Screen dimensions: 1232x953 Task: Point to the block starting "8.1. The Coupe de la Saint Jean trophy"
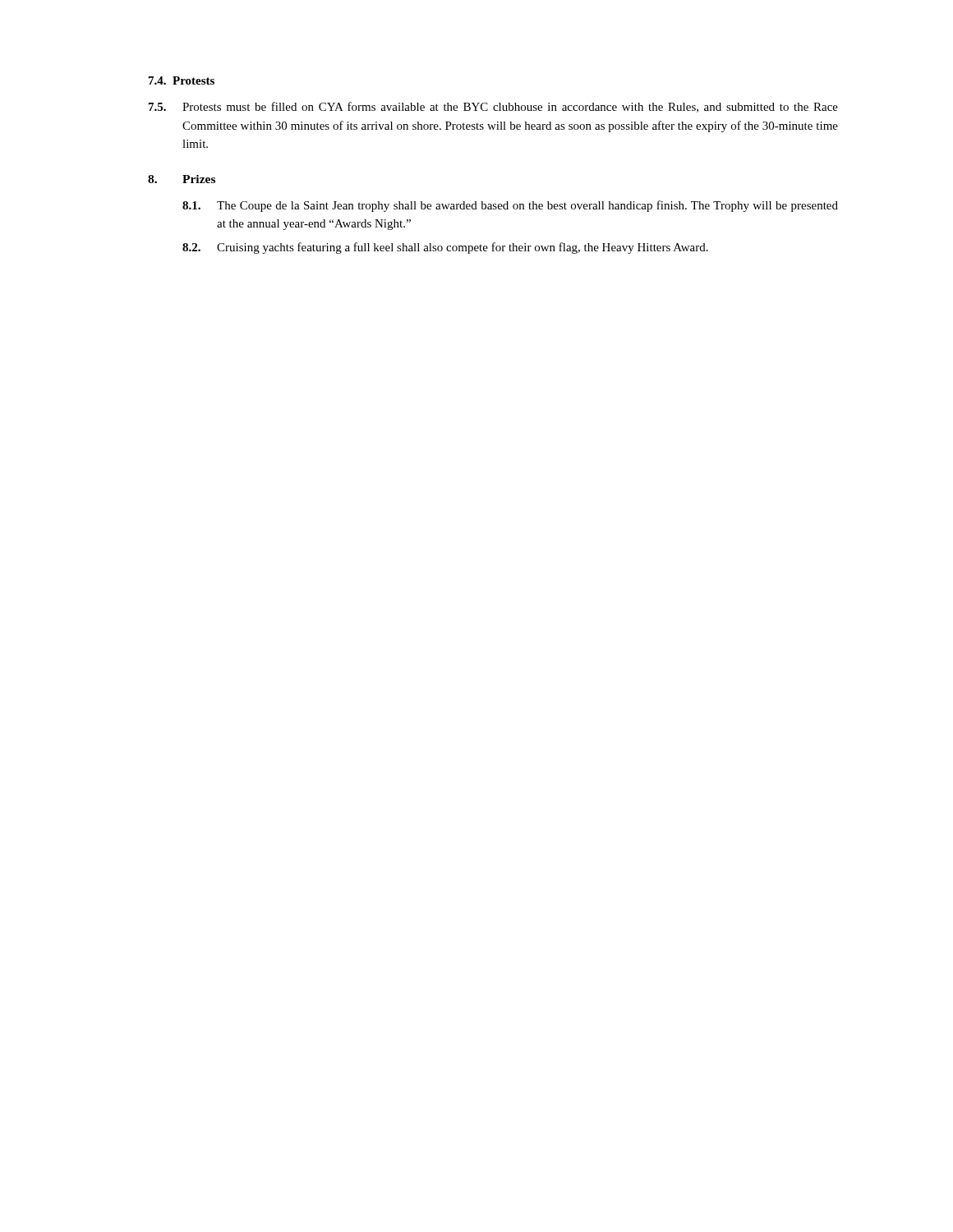tap(510, 214)
